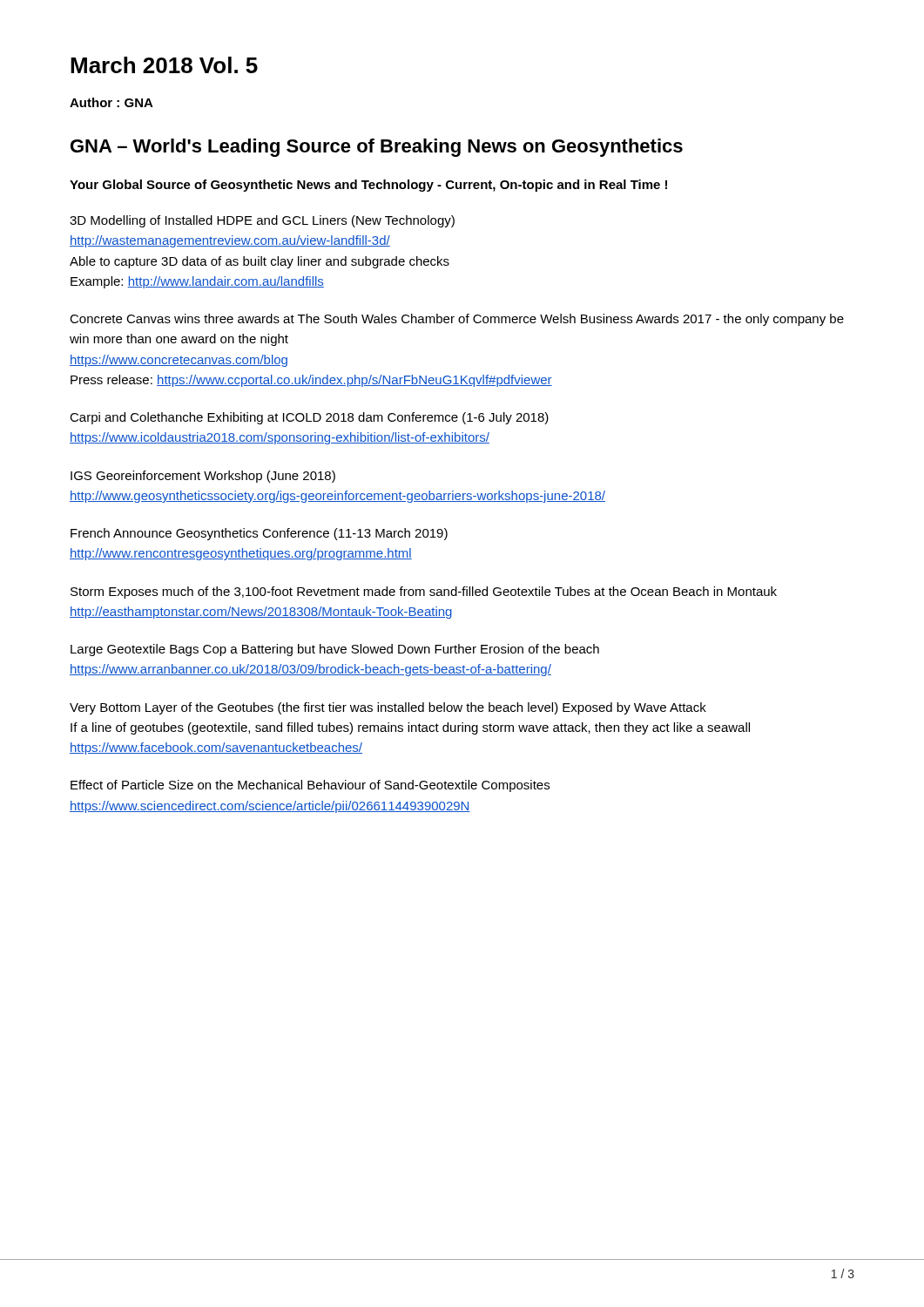Navigate to the text block starting "French Announce Geosynthetics Conference (11-13"
Image resolution: width=924 pixels, height=1307 pixels.
(x=259, y=543)
